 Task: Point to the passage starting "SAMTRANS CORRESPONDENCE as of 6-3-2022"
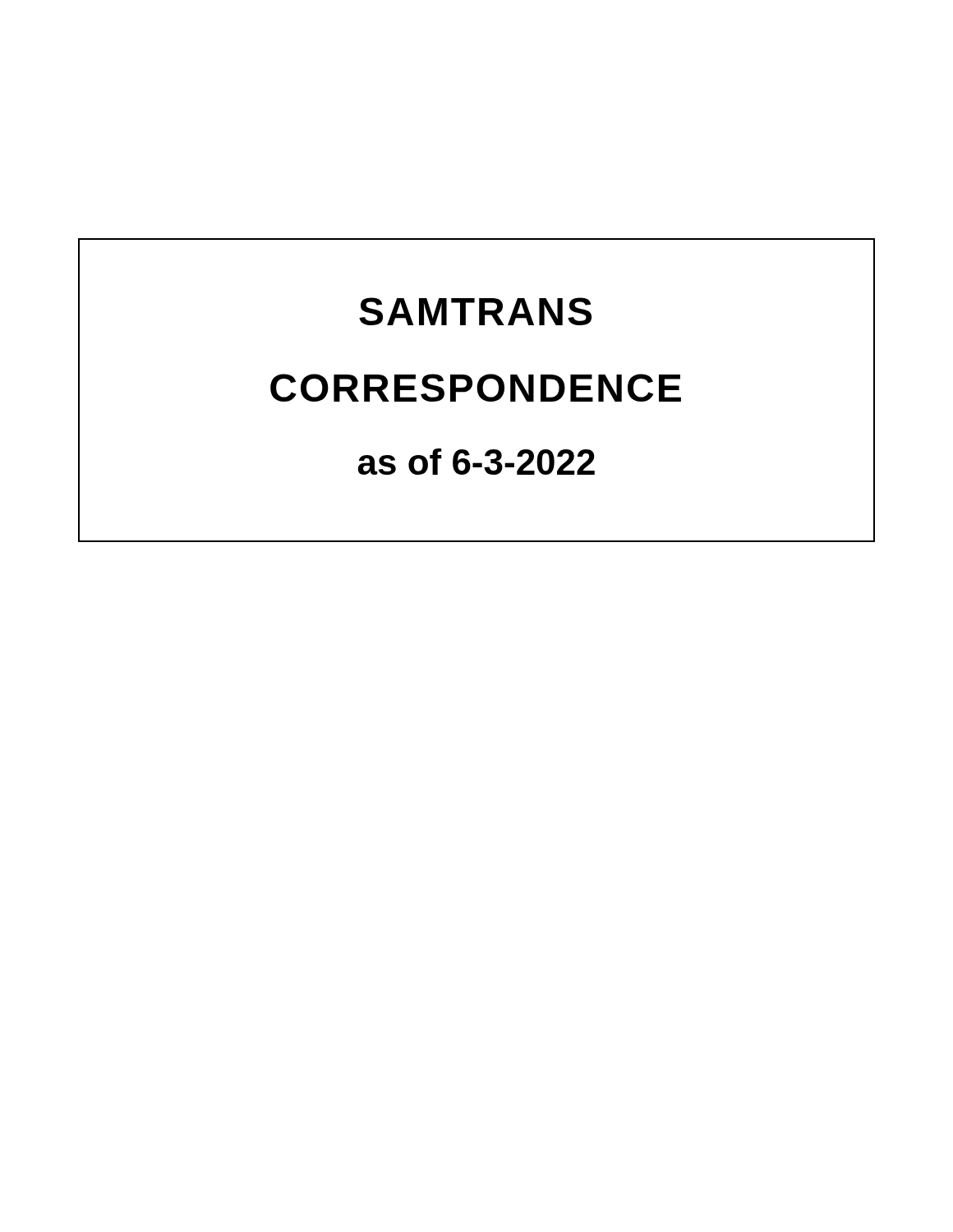point(476,386)
